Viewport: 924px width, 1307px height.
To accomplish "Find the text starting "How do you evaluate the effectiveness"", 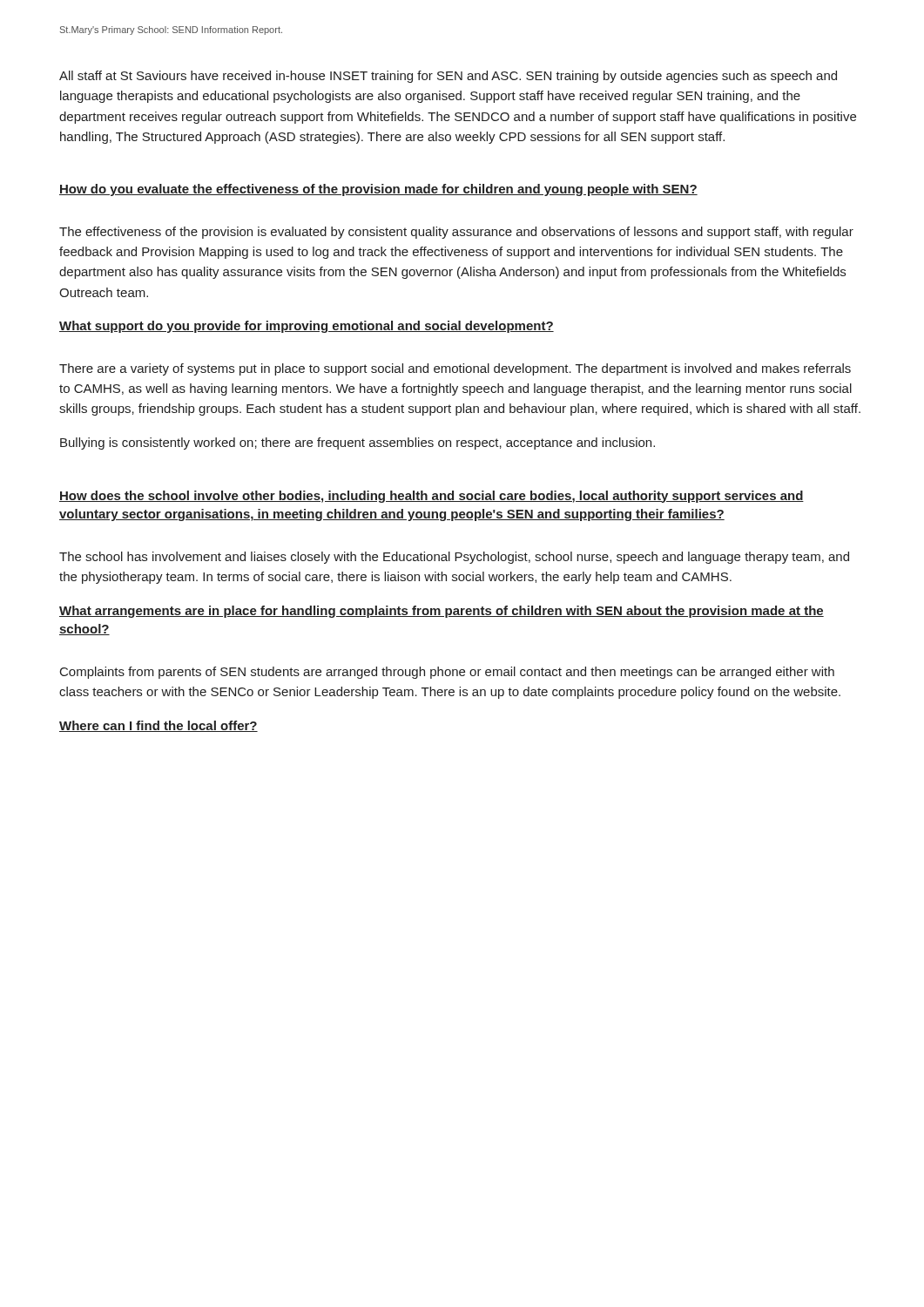I will pos(378,189).
